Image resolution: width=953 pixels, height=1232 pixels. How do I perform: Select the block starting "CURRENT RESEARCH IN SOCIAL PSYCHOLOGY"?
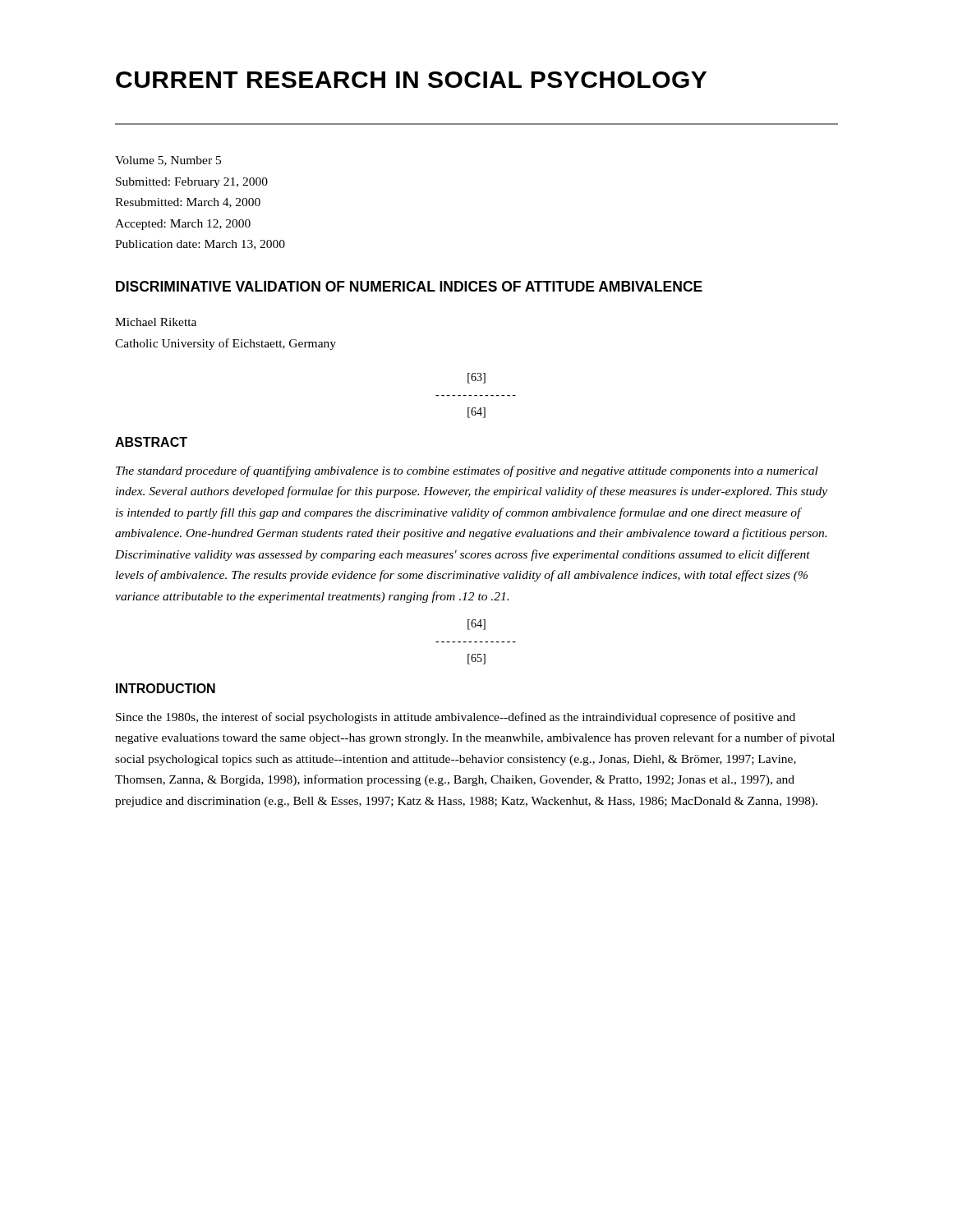pyautogui.click(x=476, y=80)
